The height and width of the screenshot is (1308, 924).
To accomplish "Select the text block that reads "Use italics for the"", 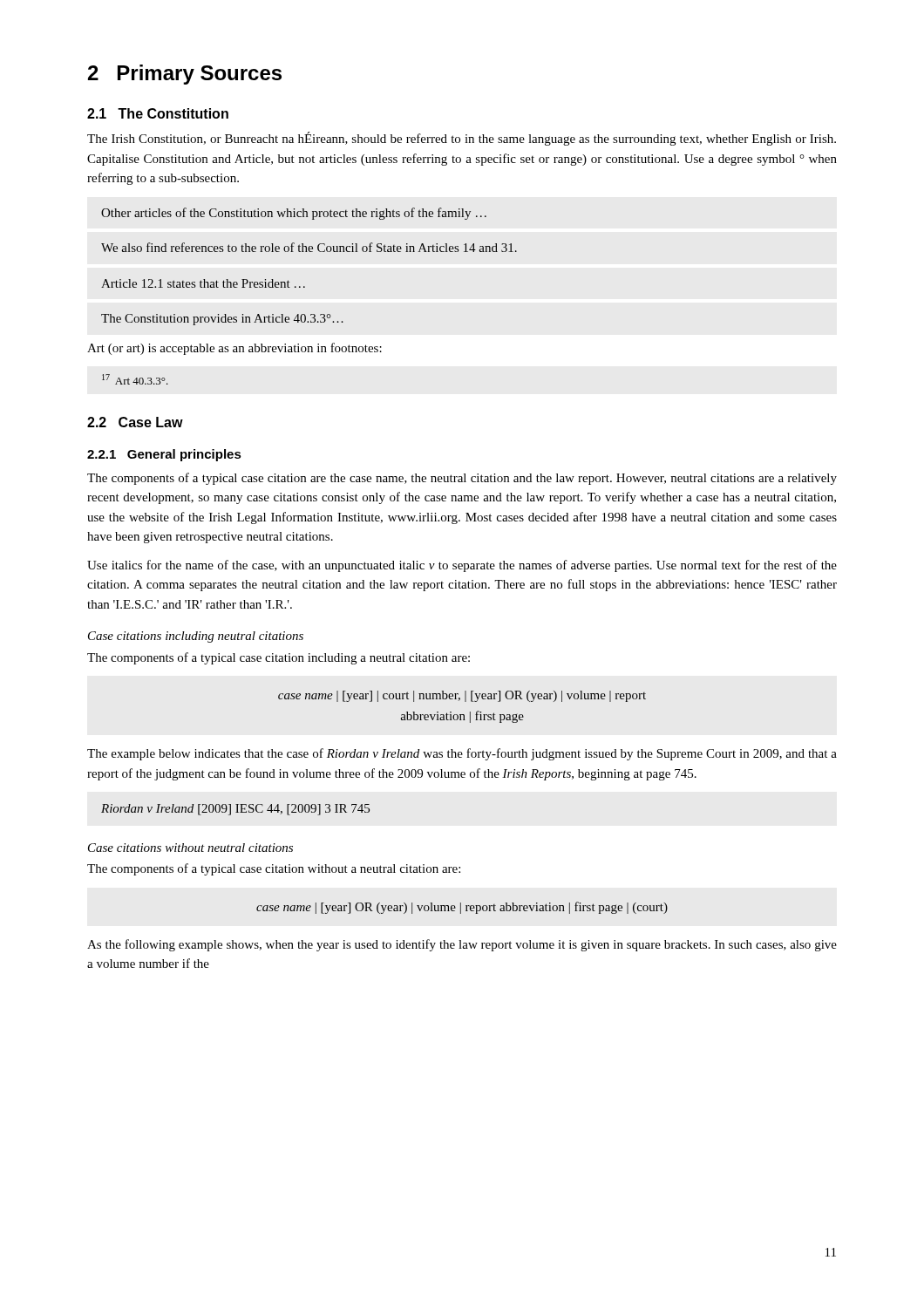I will (462, 585).
